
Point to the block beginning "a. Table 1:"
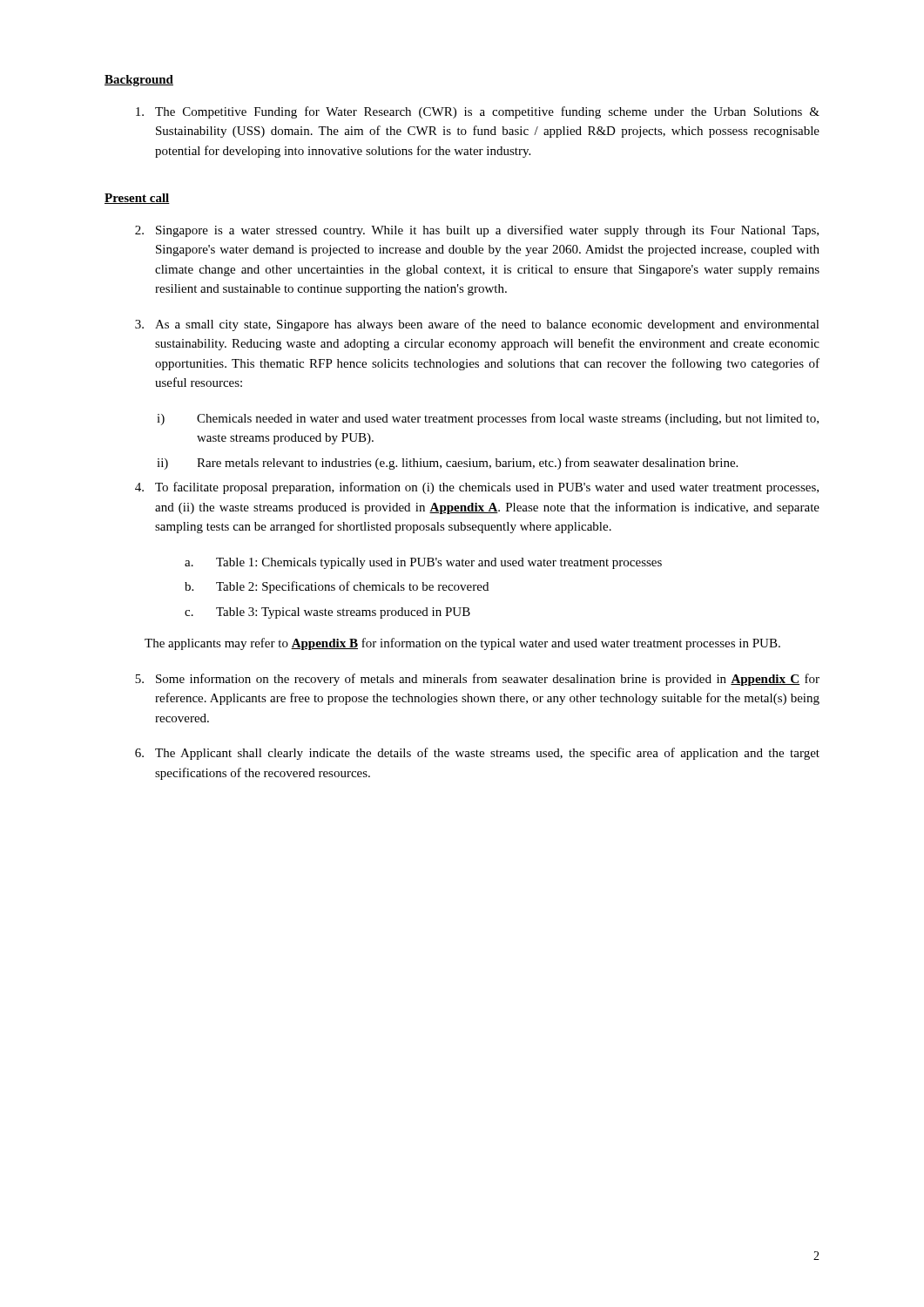[423, 562]
